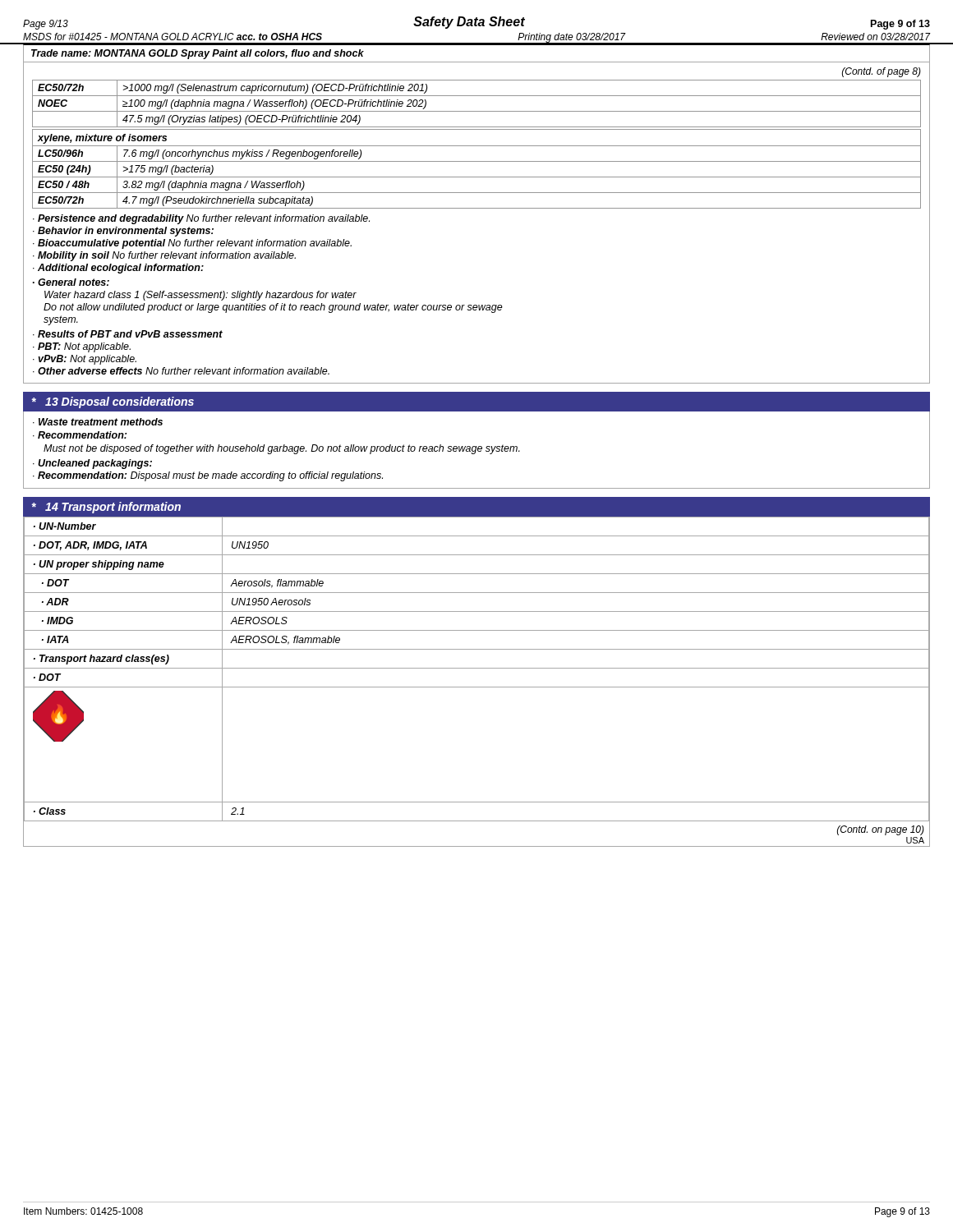Locate the block starting "· Uncleaned packagings:"
This screenshot has height=1232, width=953.
92,463
